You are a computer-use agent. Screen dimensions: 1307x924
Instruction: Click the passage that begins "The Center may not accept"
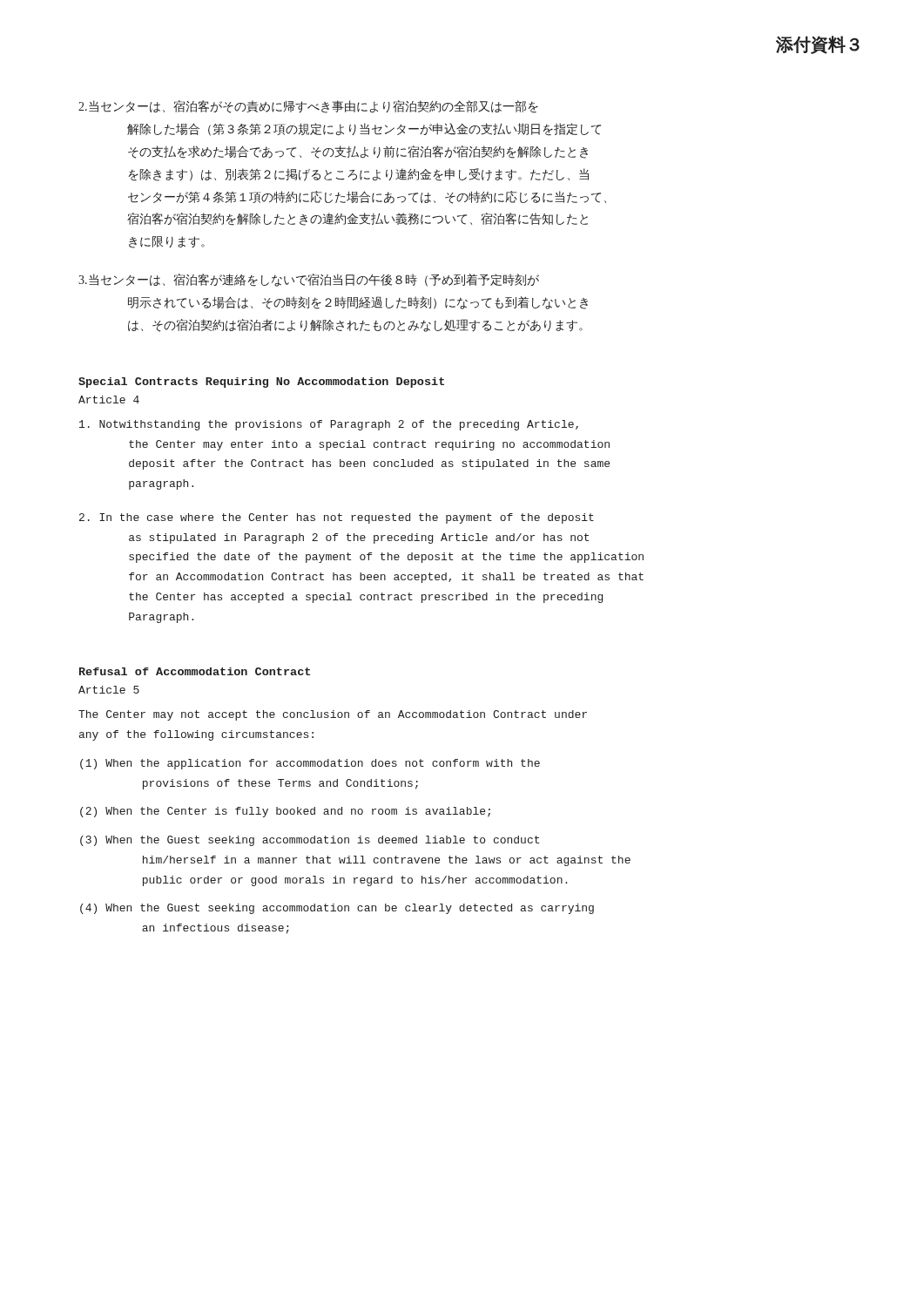(333, 725)
